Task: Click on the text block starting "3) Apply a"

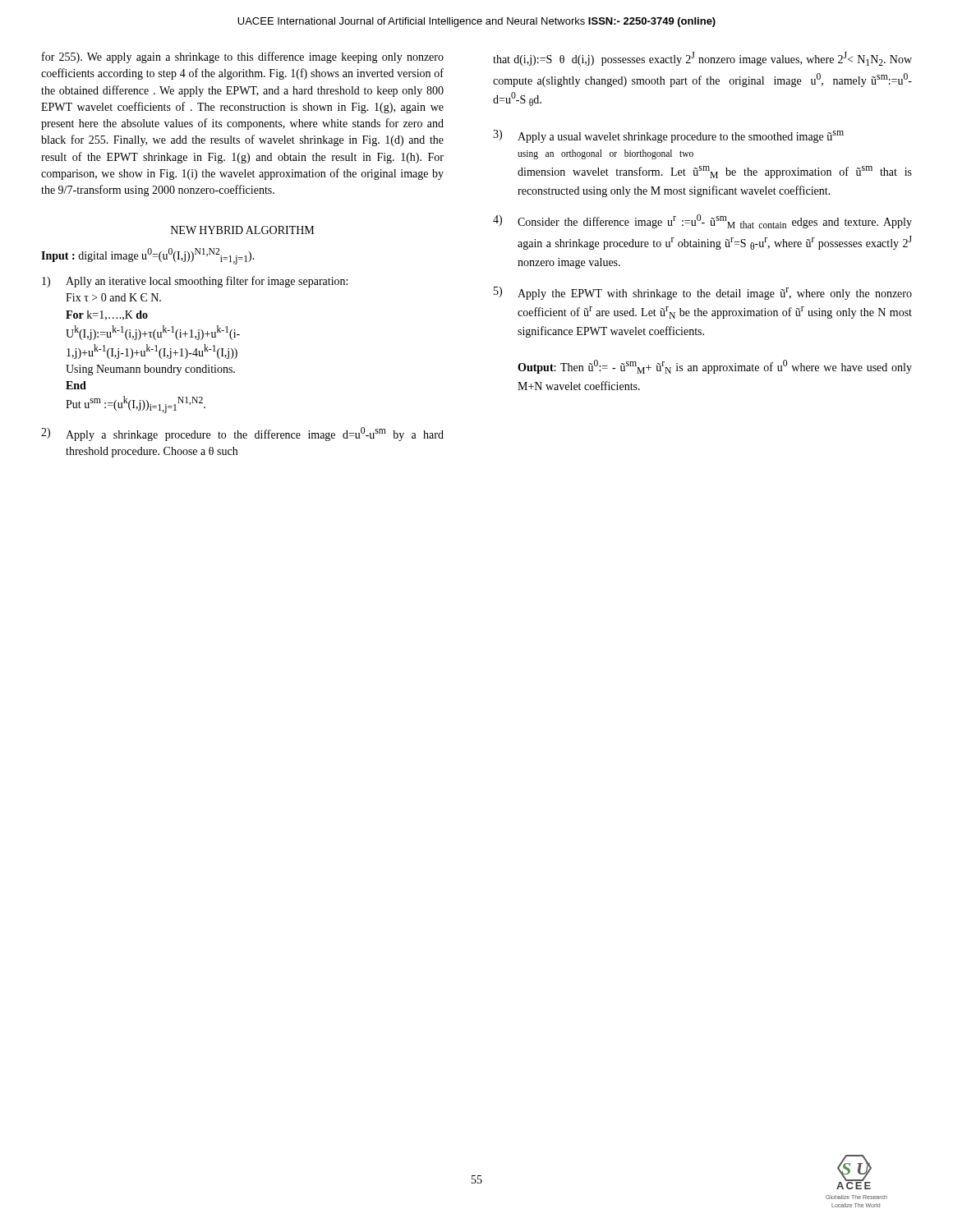Action: click(702, 163)
